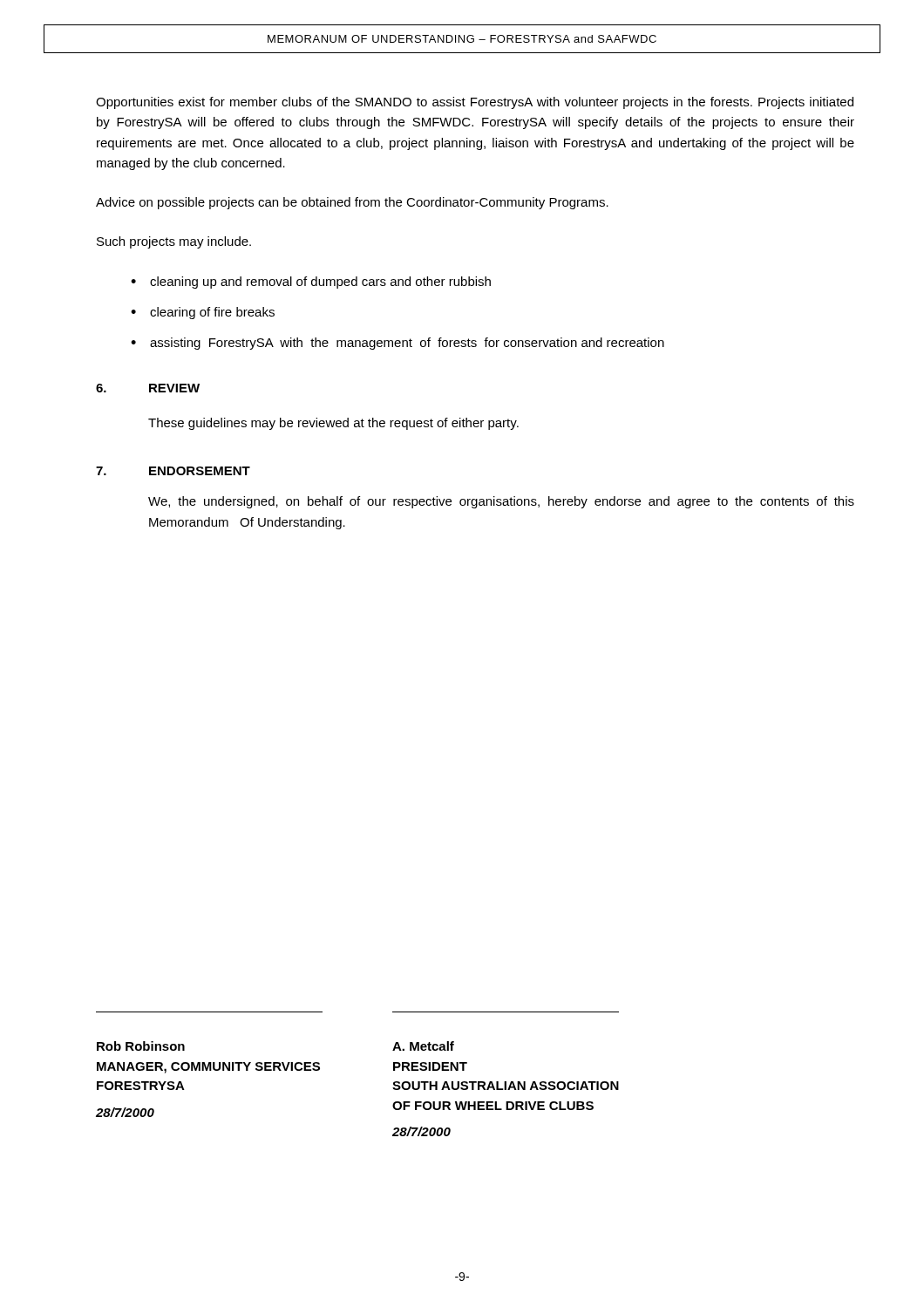This screenshot has width=924, height=1308.
Task: Click on the text block starting "A. Metcalf PRESIDENT SOUTH AUSTRALIAN ASSOCIATIONOF"
Action: [558, 1089]
